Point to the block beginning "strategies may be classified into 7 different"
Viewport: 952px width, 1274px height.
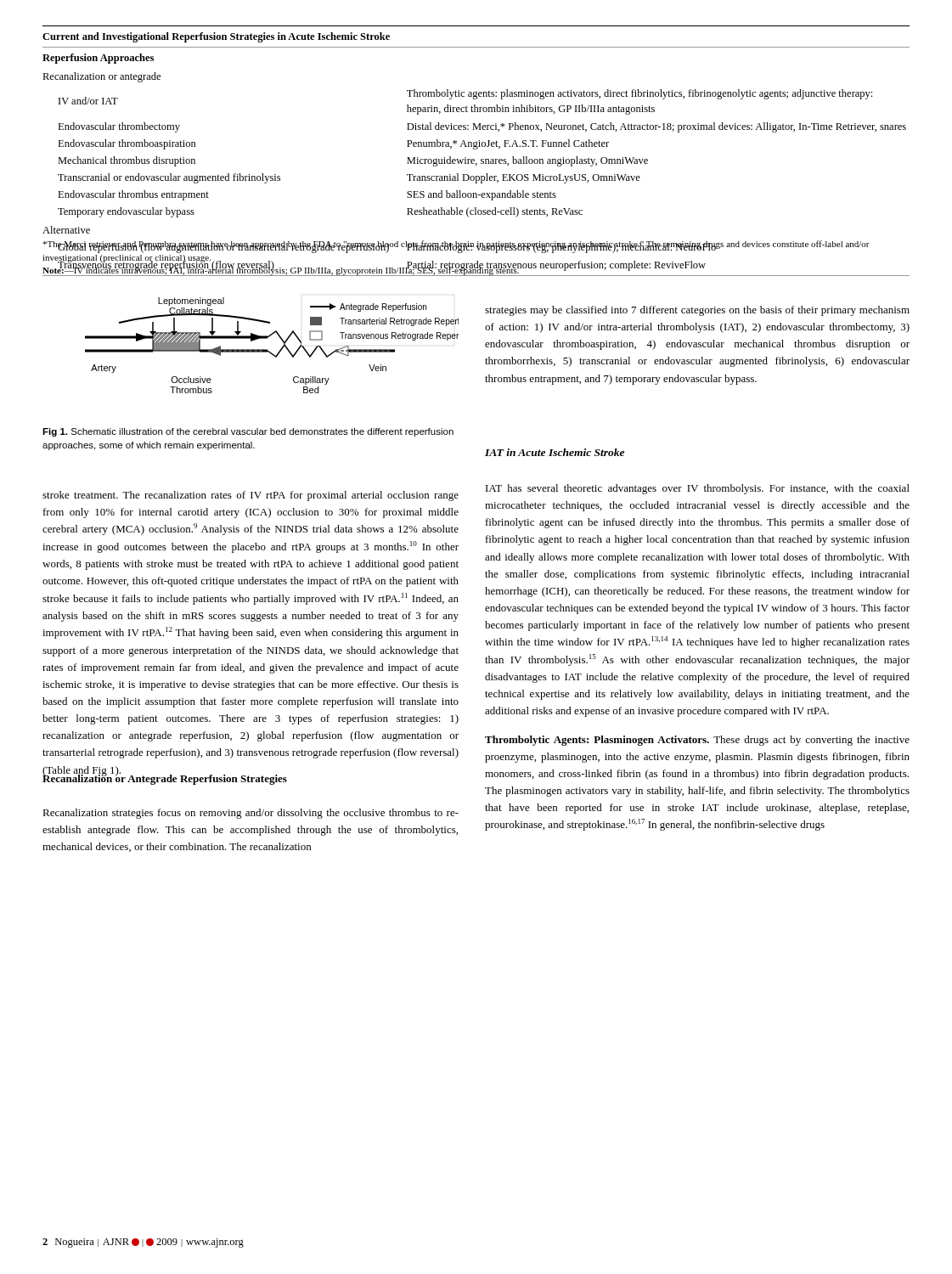[x=697, y=344]
